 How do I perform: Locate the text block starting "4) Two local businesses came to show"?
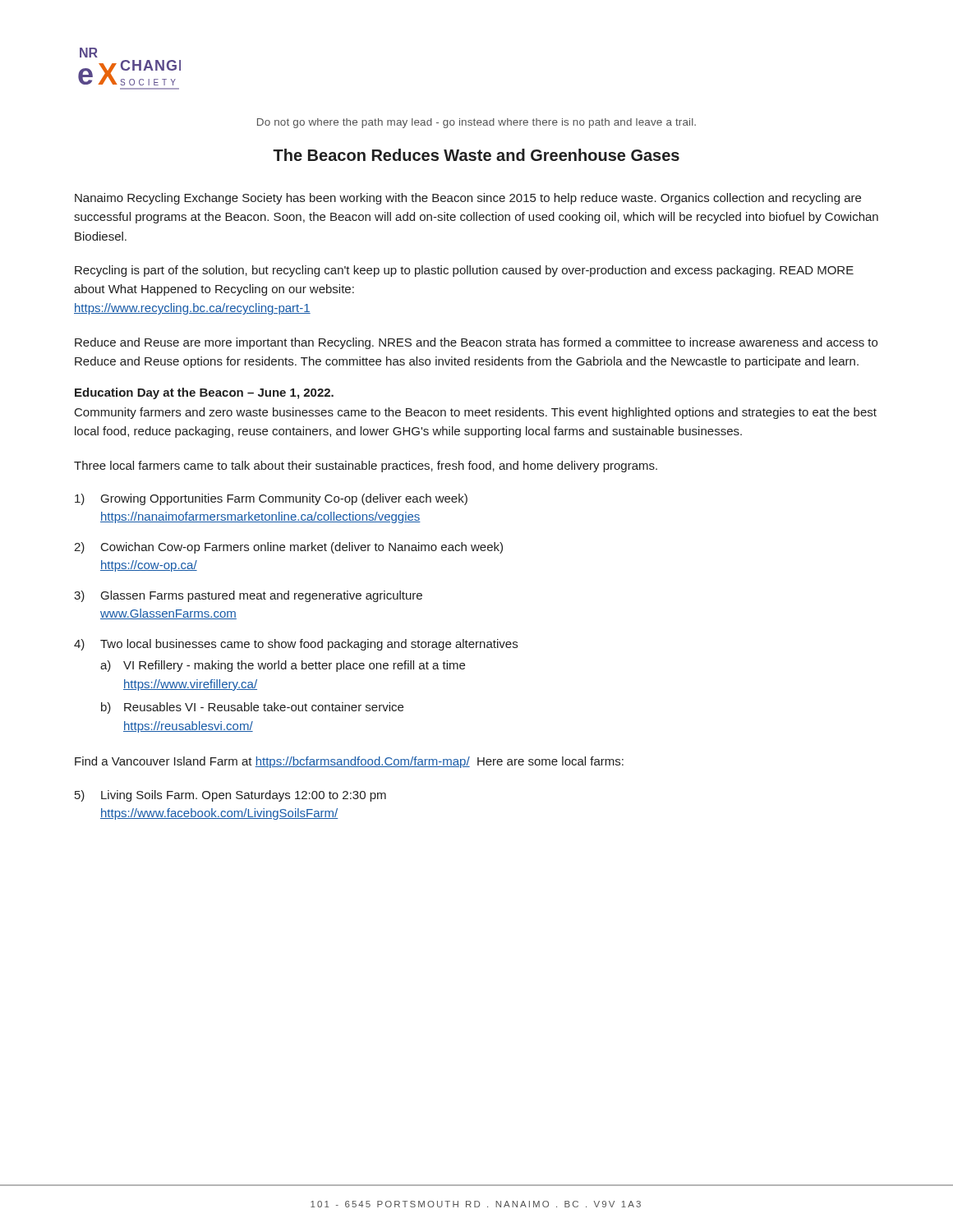coord(296,645)
